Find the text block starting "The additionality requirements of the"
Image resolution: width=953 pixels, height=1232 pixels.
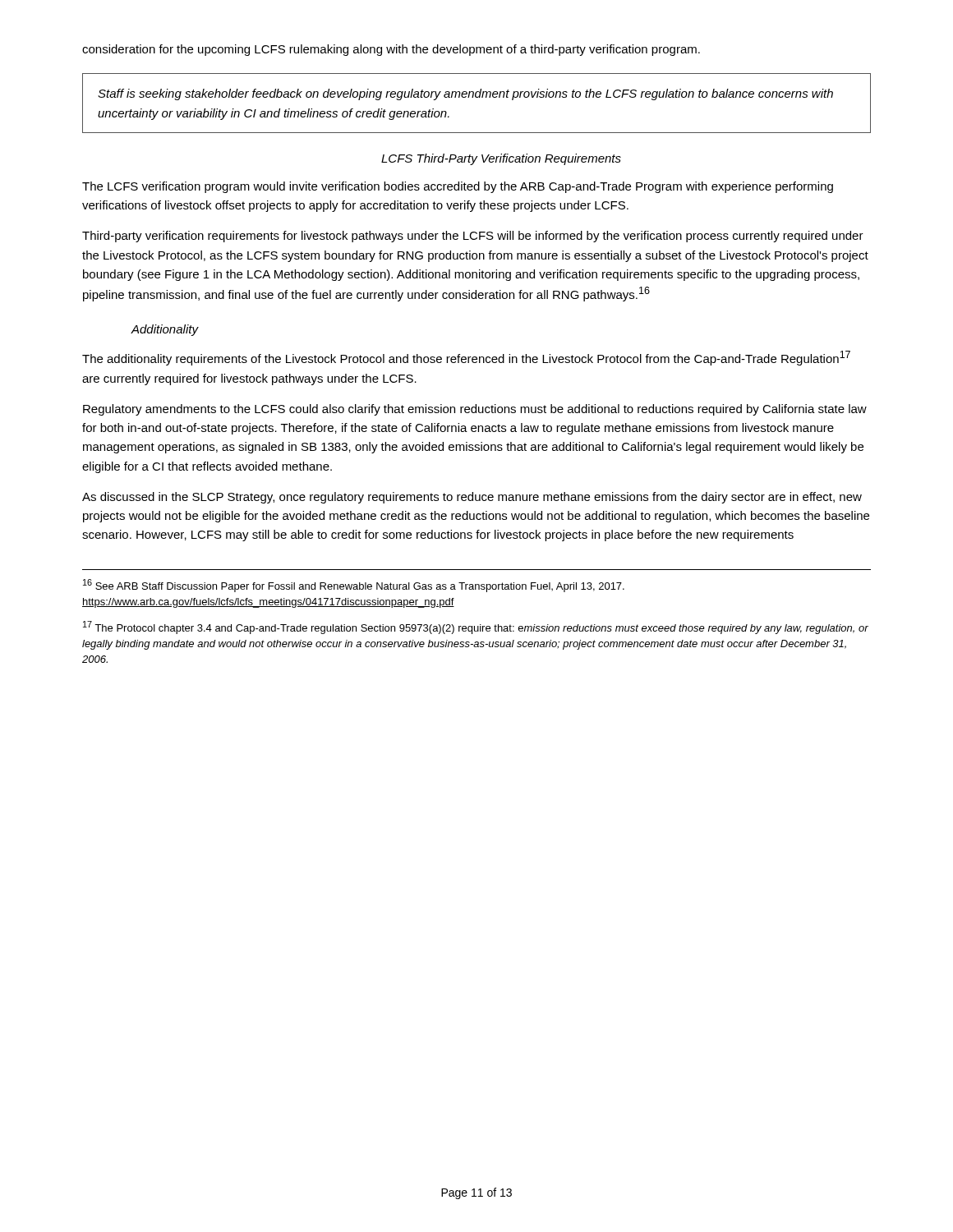466,367
